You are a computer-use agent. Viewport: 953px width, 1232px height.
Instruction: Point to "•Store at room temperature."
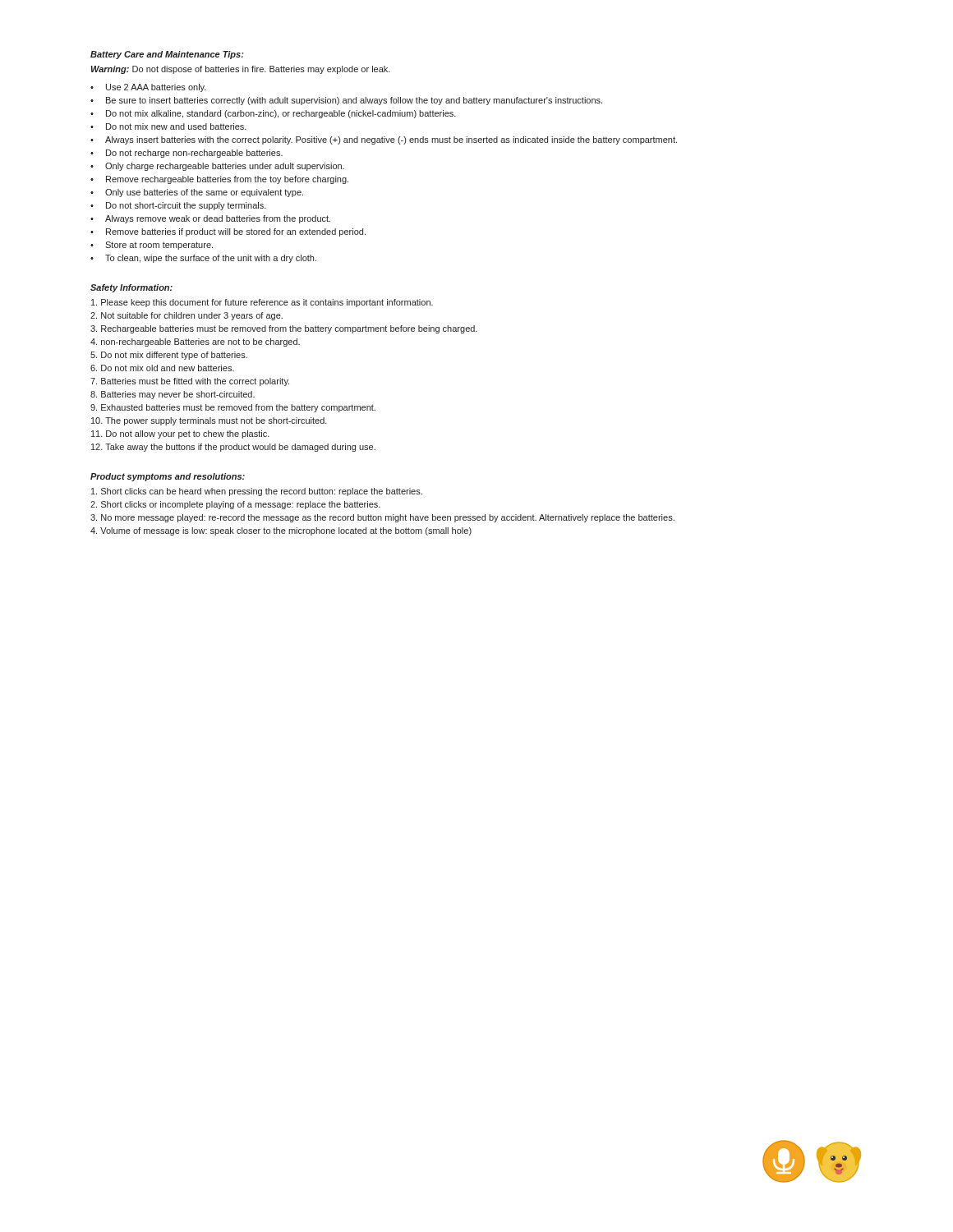(x=152, y=245)
